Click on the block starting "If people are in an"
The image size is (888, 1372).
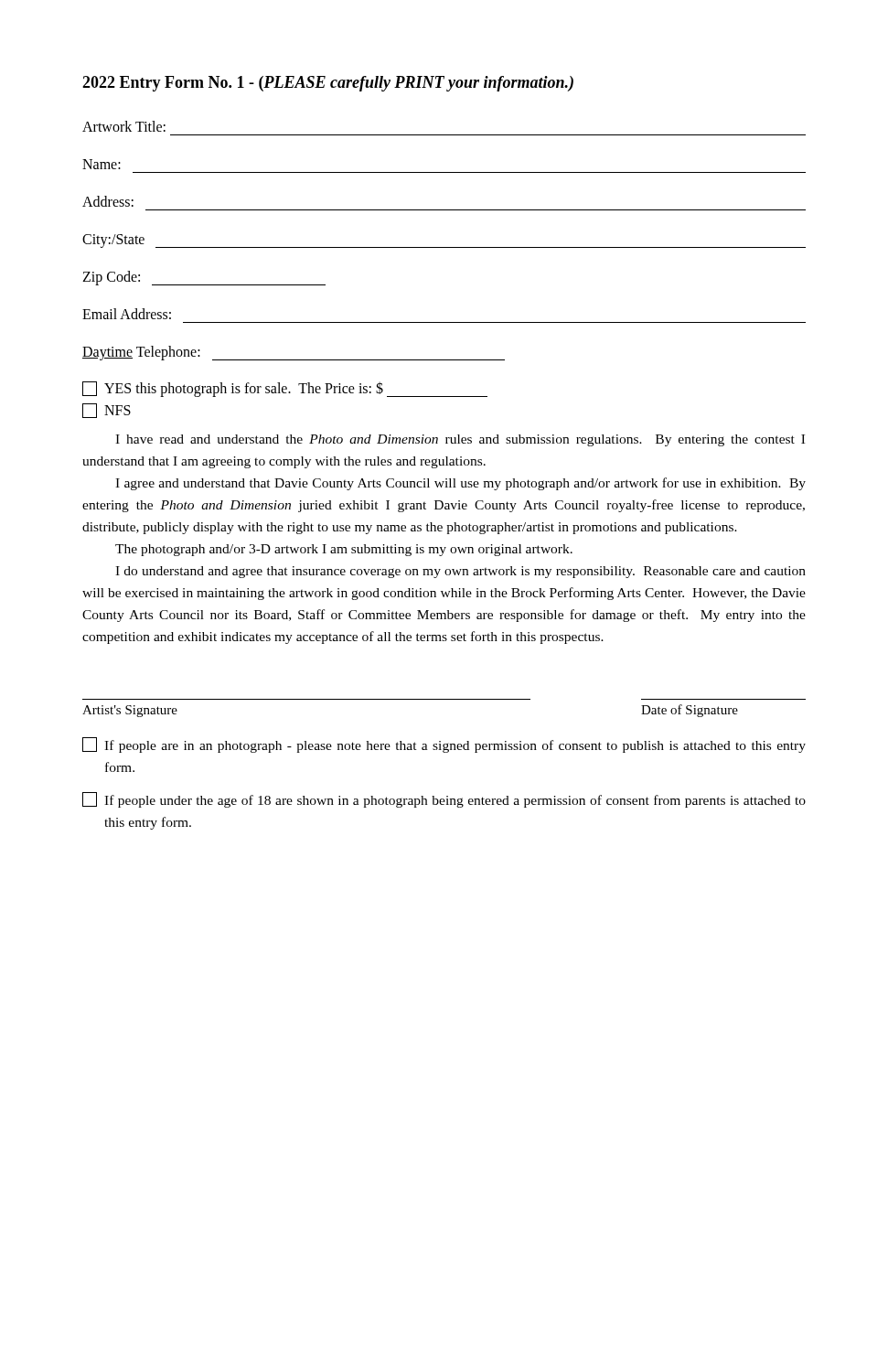coord(444,757)
